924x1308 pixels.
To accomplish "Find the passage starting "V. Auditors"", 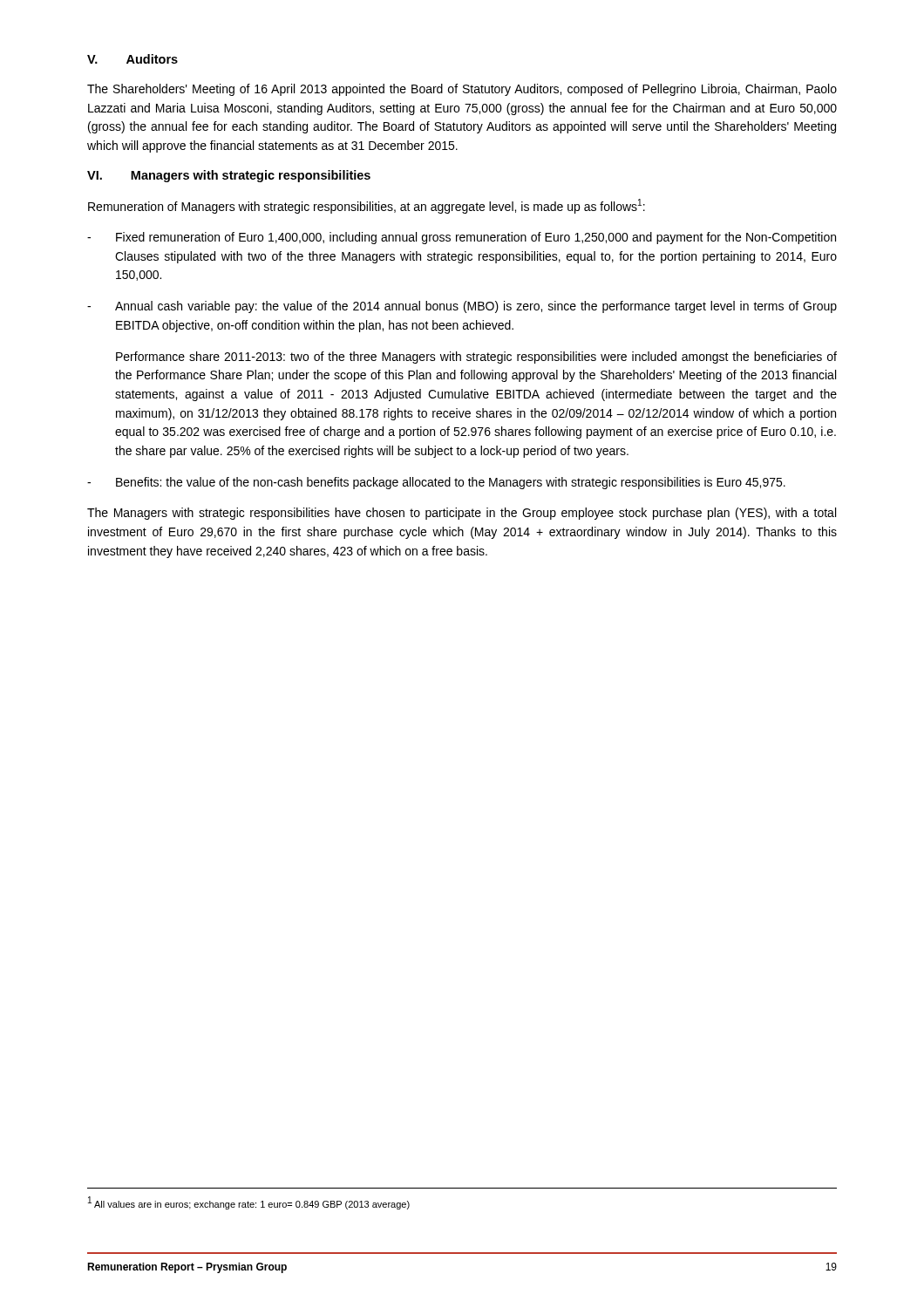I will click(x=133, y=59).
